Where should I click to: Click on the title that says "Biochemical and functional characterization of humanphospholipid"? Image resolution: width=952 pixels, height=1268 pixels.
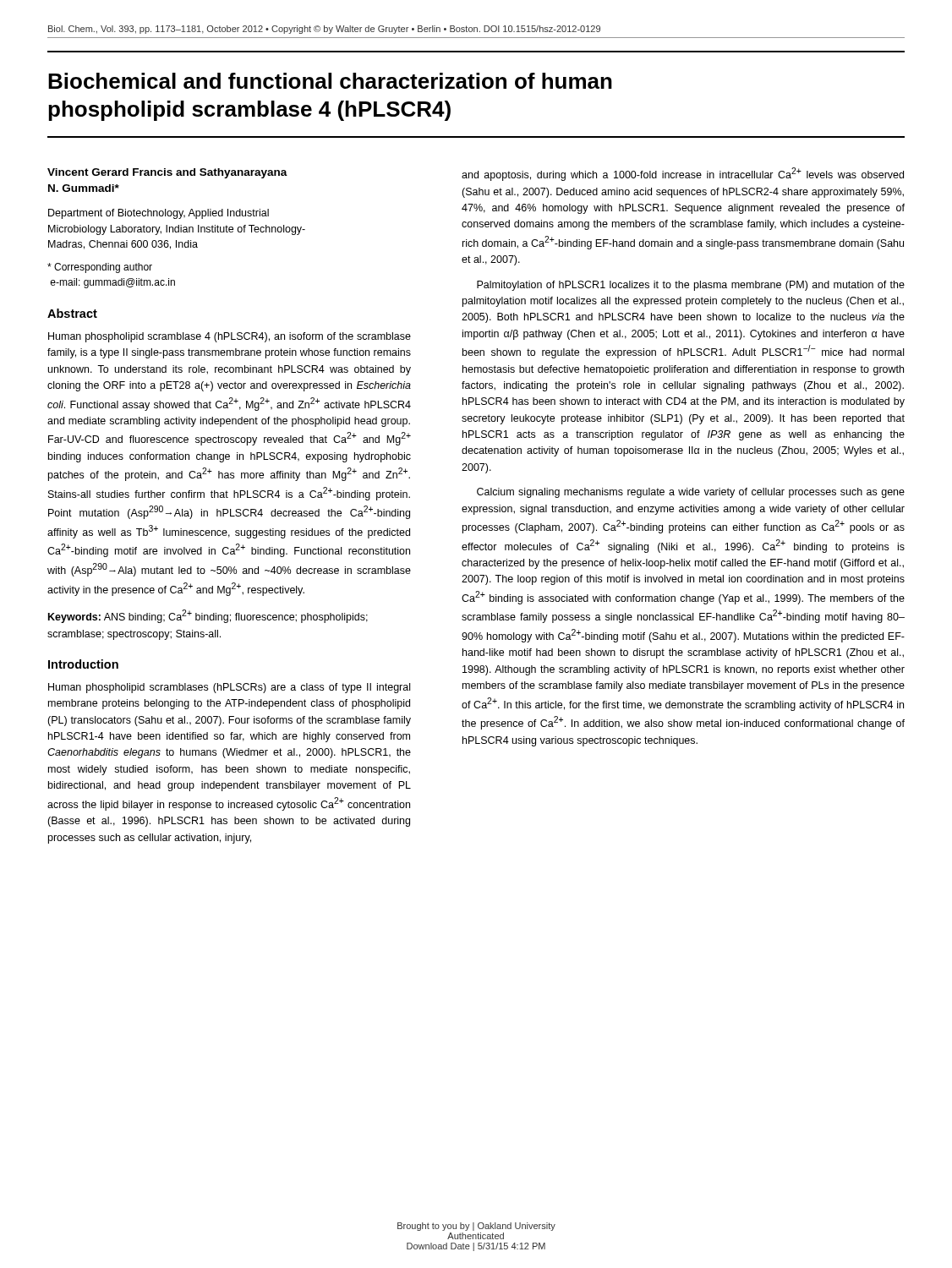pos(476,95)
